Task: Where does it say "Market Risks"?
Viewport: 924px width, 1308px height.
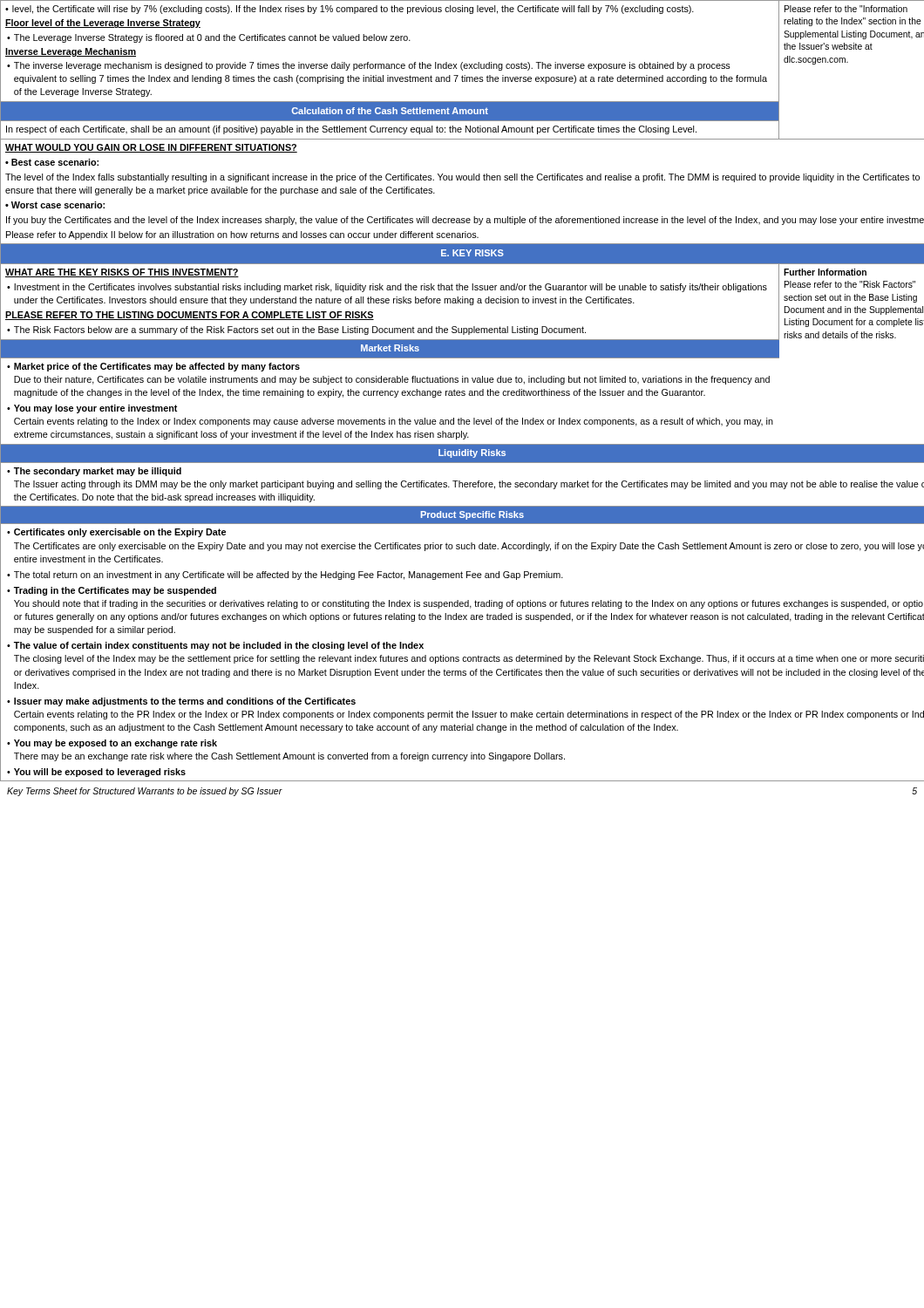Action: (x=390, y=348)
